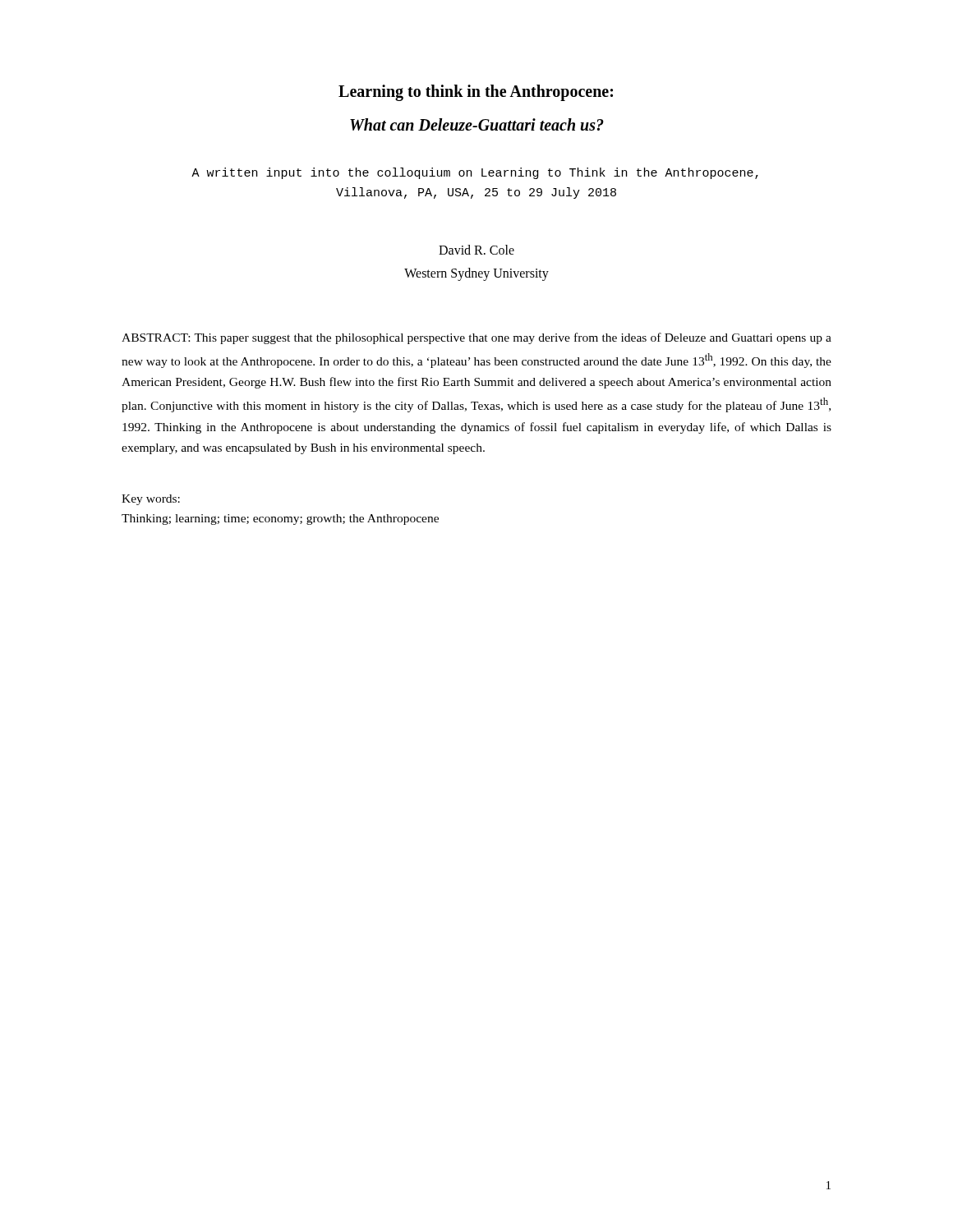Find the block on this page that starts "A written input into the"
Screen dimensions: 1232x953
[x=476, y=184]
